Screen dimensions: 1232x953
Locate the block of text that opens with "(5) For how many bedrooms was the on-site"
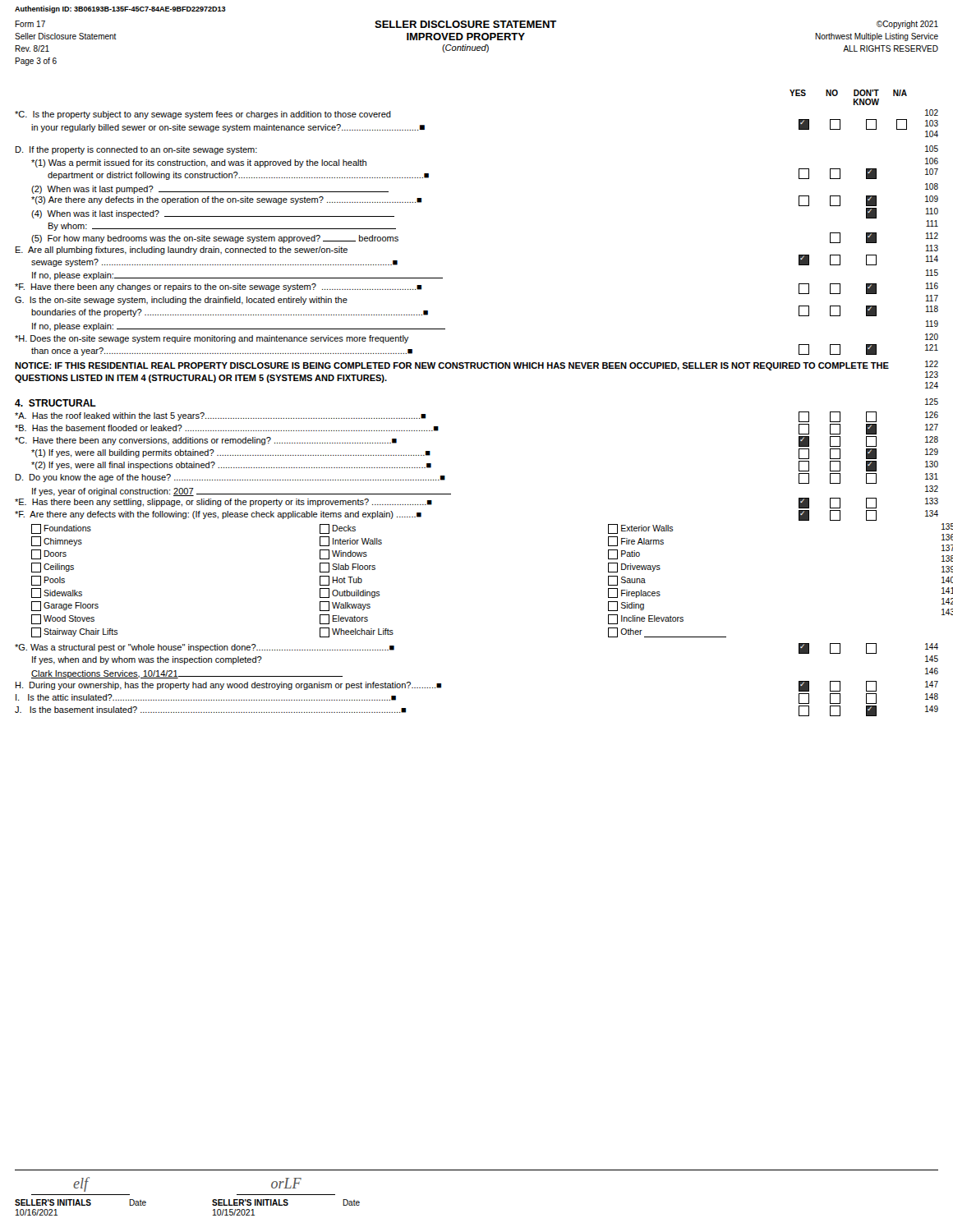click(175, 238)
